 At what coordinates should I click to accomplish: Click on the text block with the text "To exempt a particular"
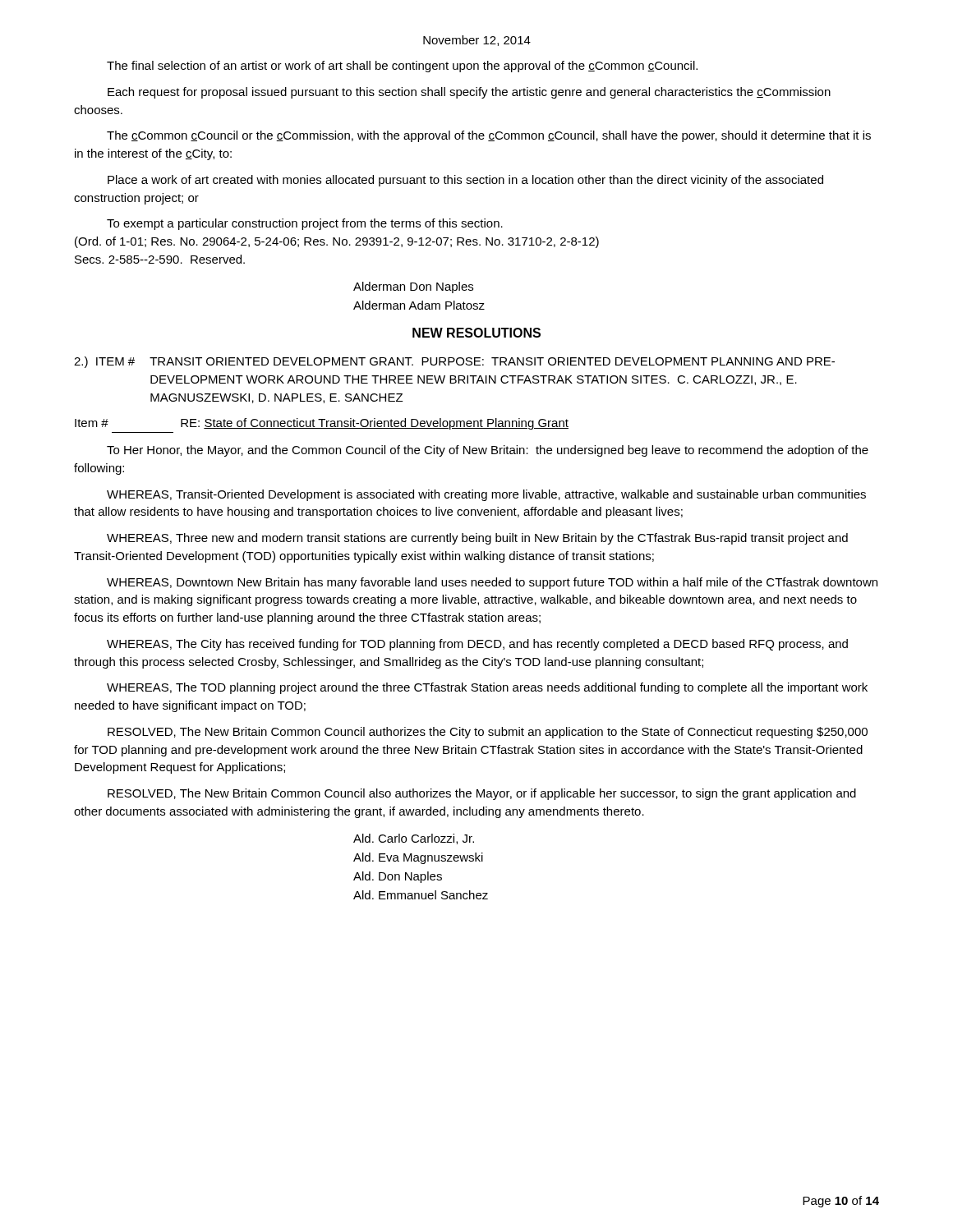[337, 241]
